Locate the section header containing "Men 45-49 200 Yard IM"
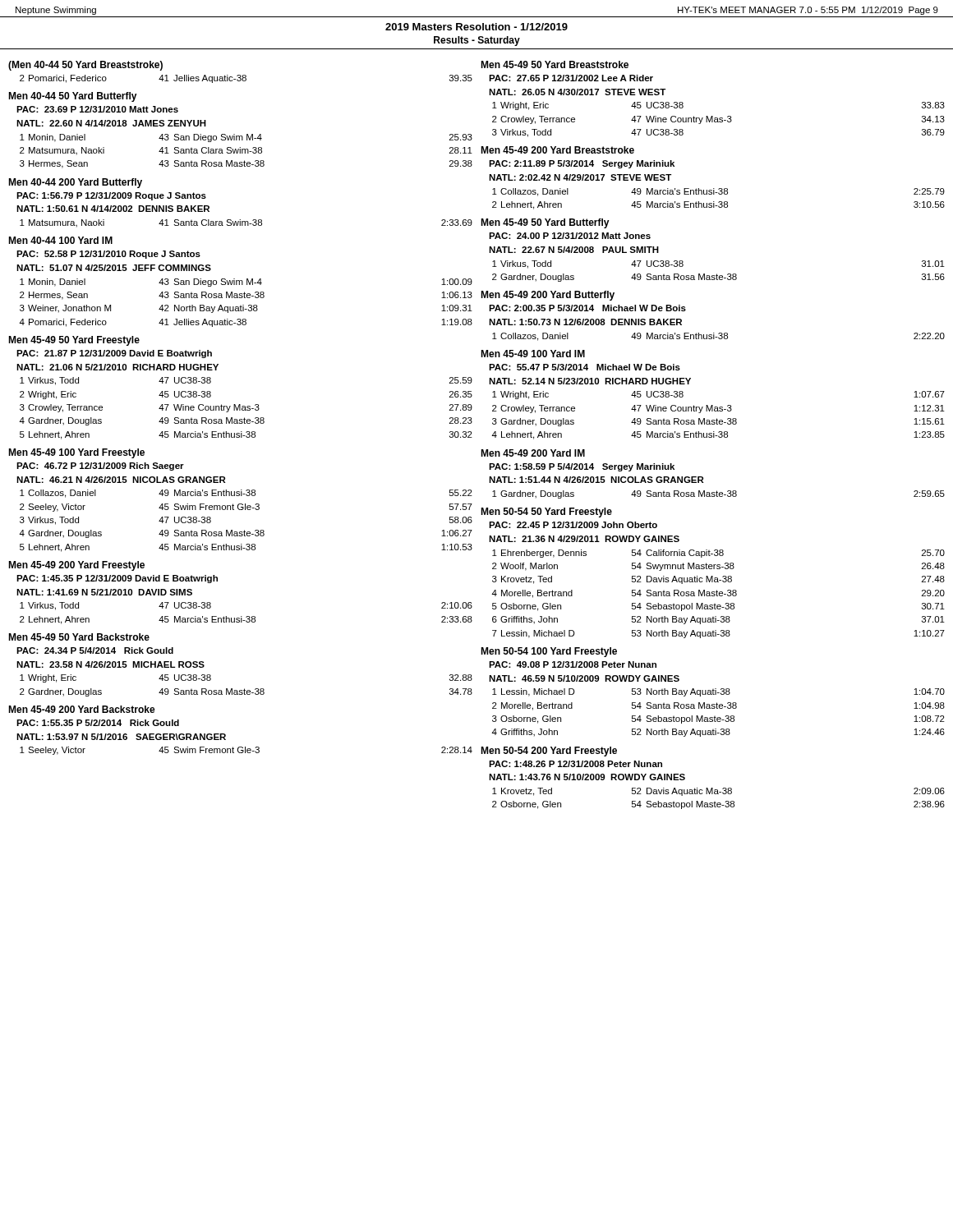Viewport: 953px width, 1232px height. (x=533, y=453)
